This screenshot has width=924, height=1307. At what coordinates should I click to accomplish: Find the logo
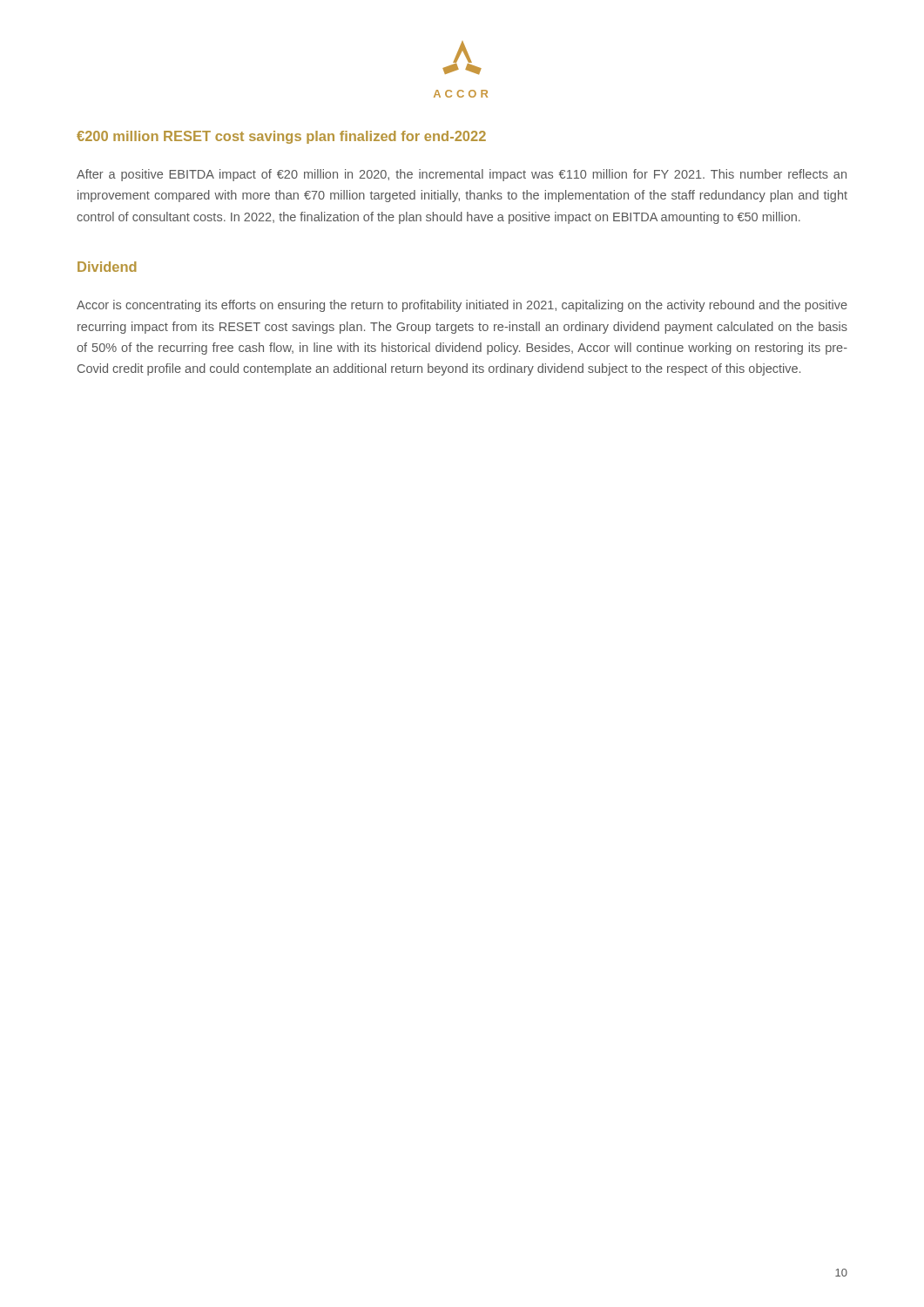pos(462,74)
